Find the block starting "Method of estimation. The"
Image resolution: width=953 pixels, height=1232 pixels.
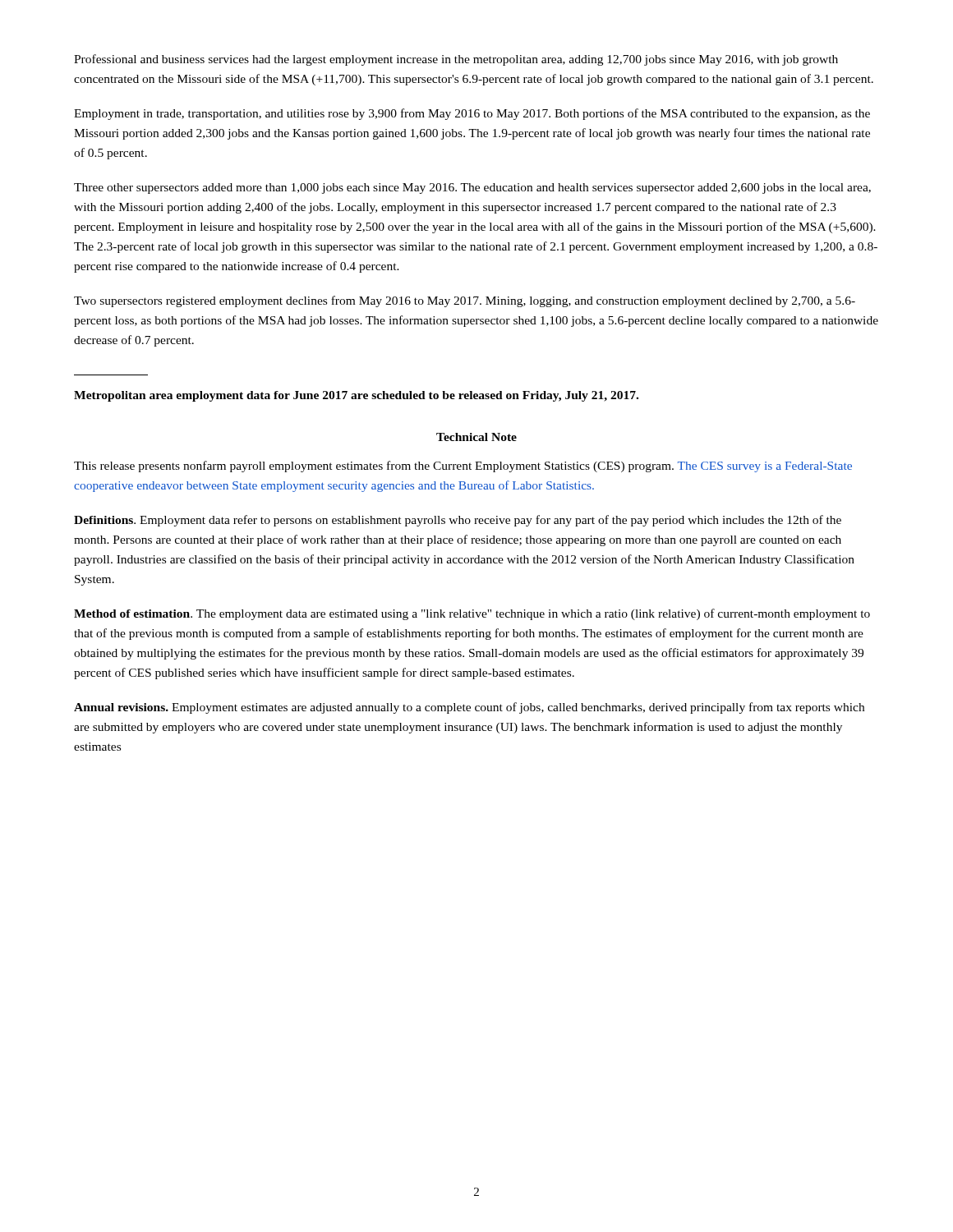click(x=472, y=643)
